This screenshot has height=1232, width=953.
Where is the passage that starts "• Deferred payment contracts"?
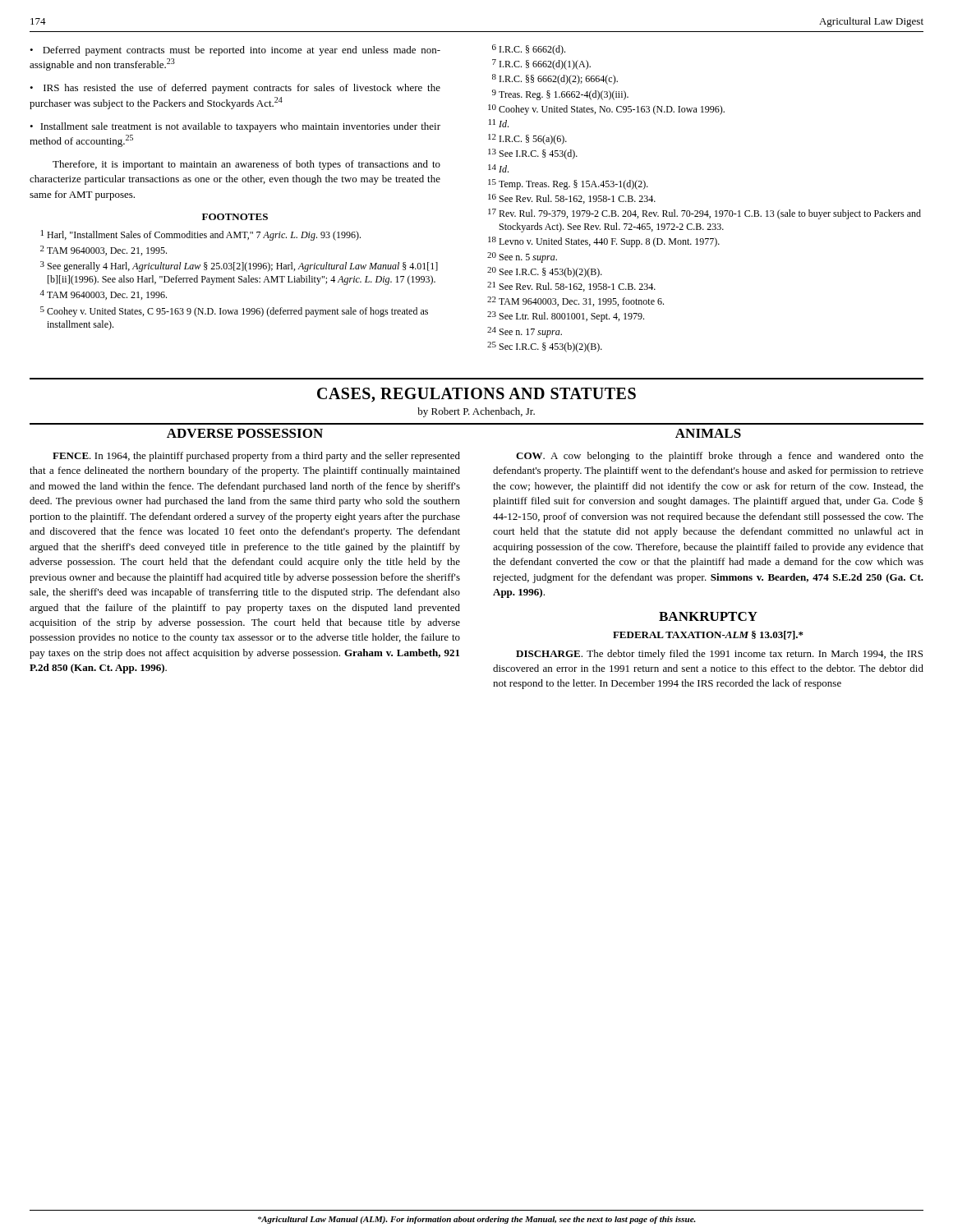[x=235, y=122]
